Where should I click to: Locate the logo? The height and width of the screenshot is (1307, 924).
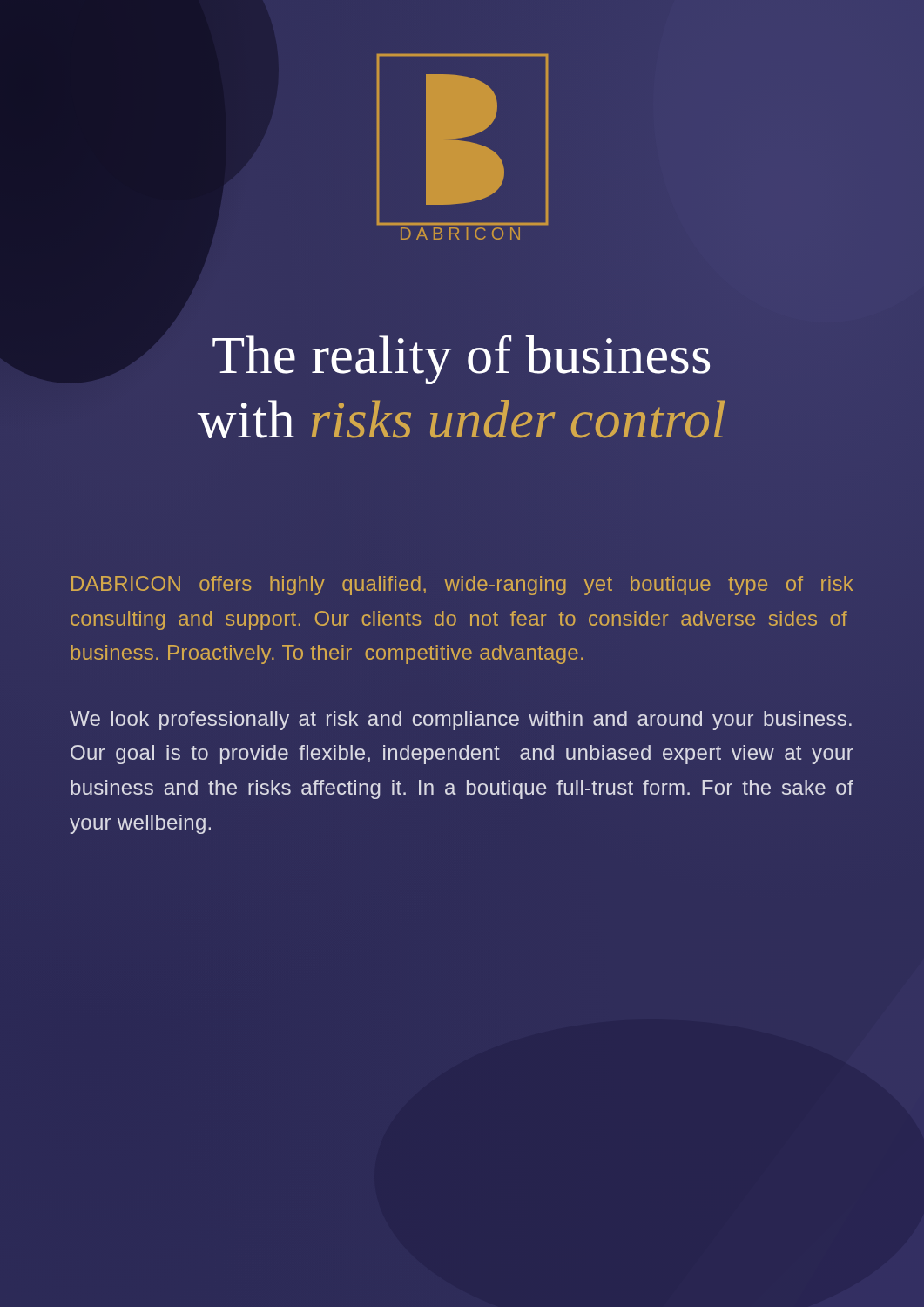click(x=462, y=152)
